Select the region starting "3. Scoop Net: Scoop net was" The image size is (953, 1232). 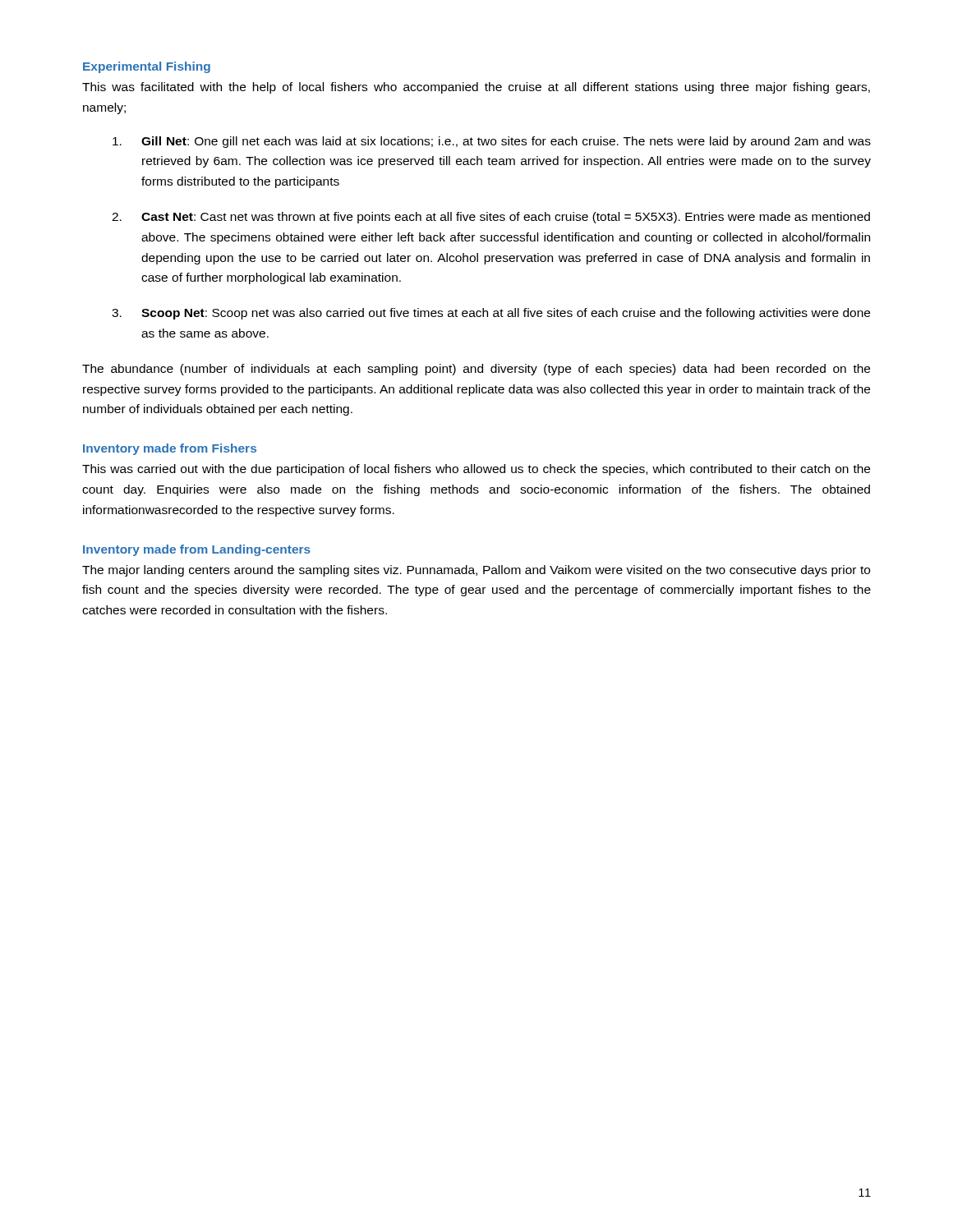(x=476, y=324)
